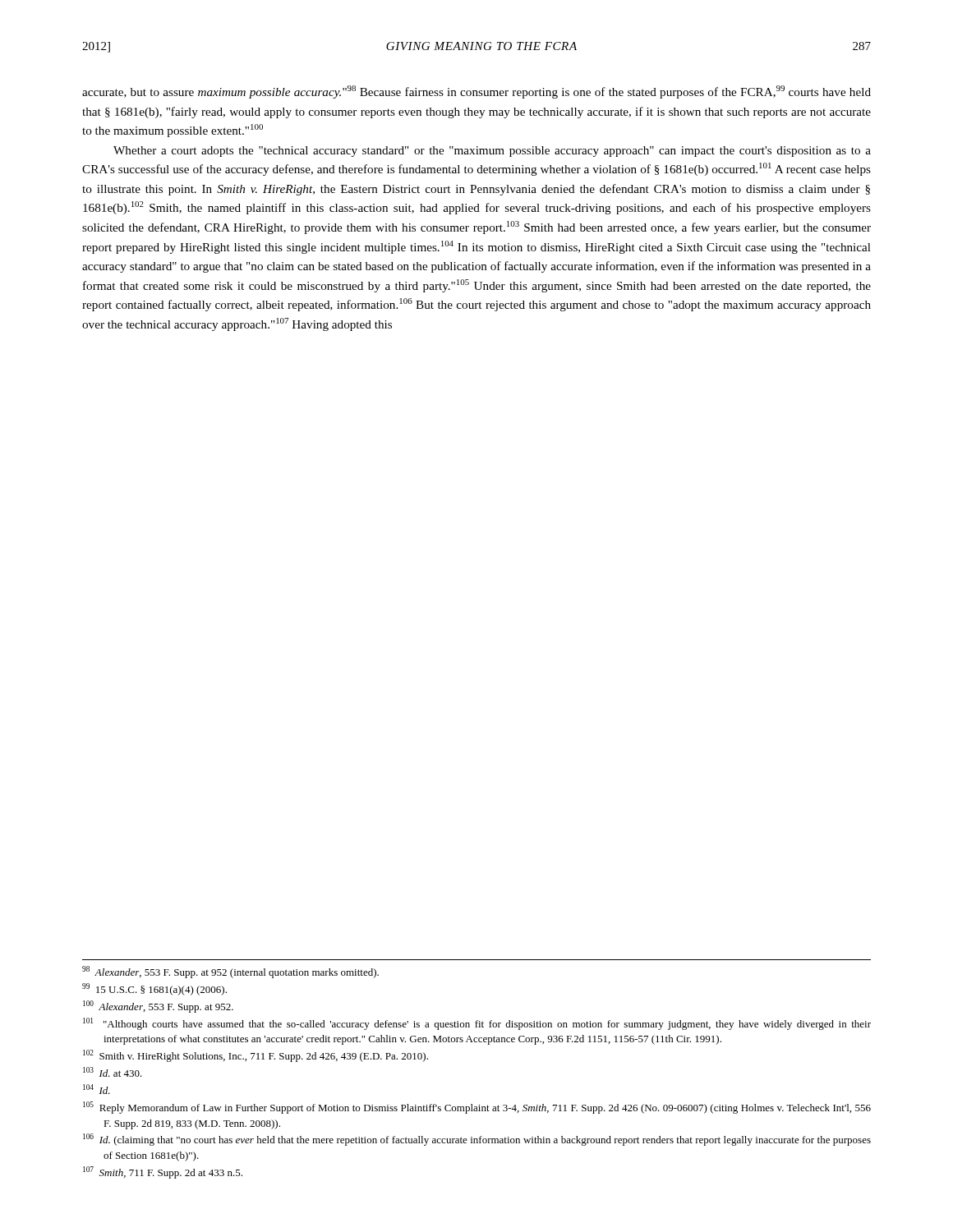The image size is (953, 1232).
Task: Locate the footnote containing "103 Id. at 430."
Action: (112, 1073)
